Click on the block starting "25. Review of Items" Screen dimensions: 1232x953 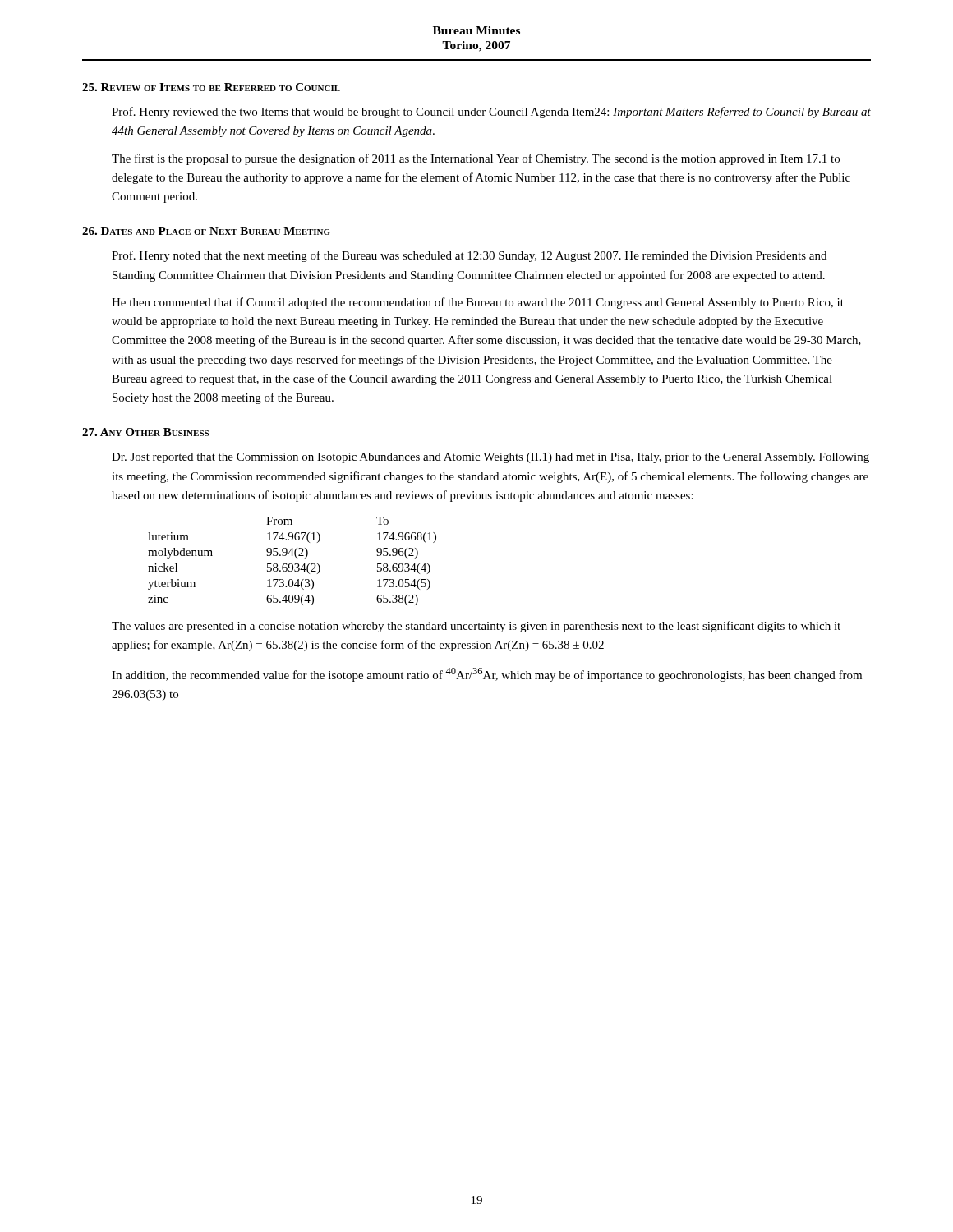click(x=211, y=87)
